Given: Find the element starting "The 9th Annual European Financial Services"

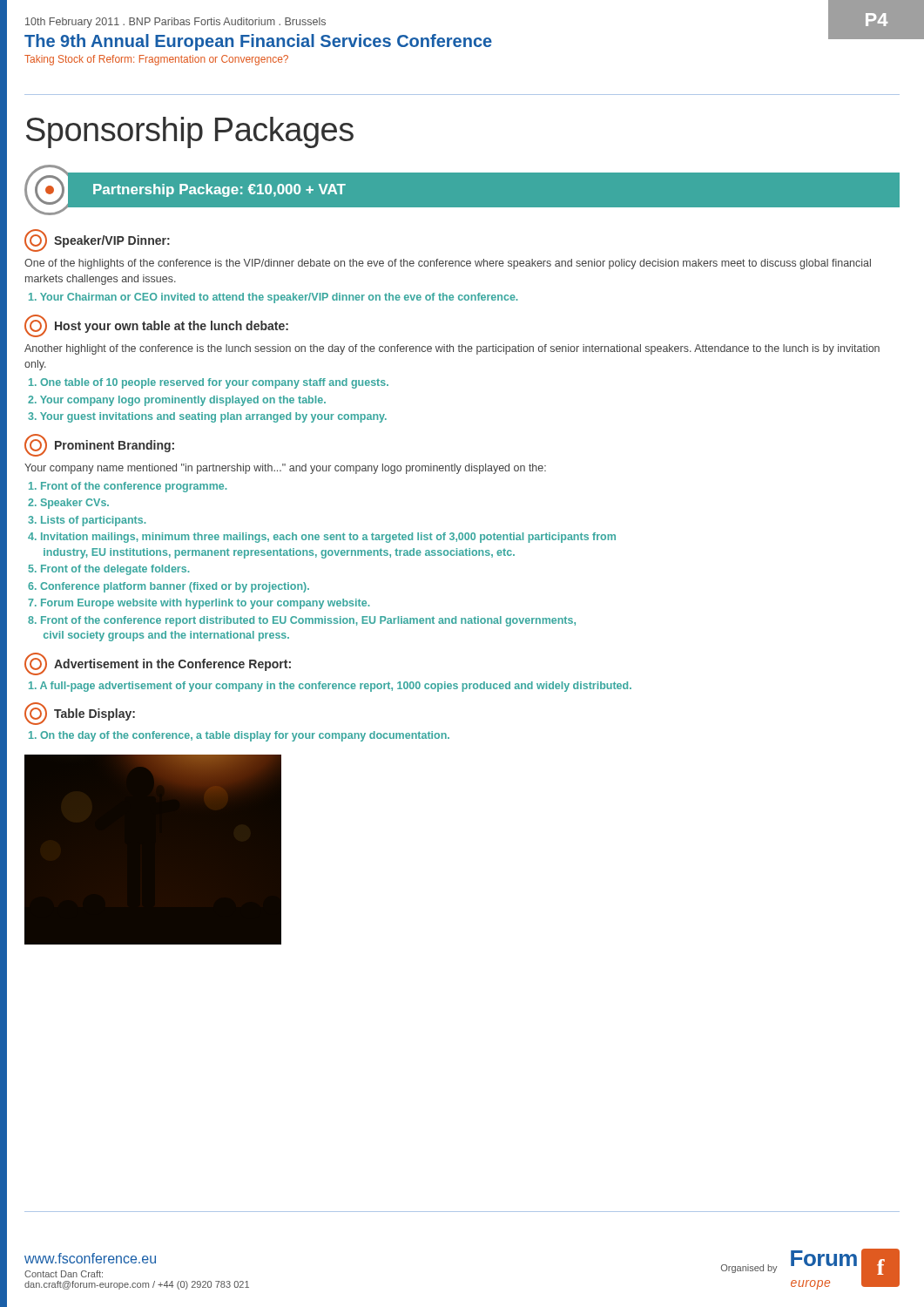Looking at the screenshot, I should pyautogui.click(x=258, y=41).
